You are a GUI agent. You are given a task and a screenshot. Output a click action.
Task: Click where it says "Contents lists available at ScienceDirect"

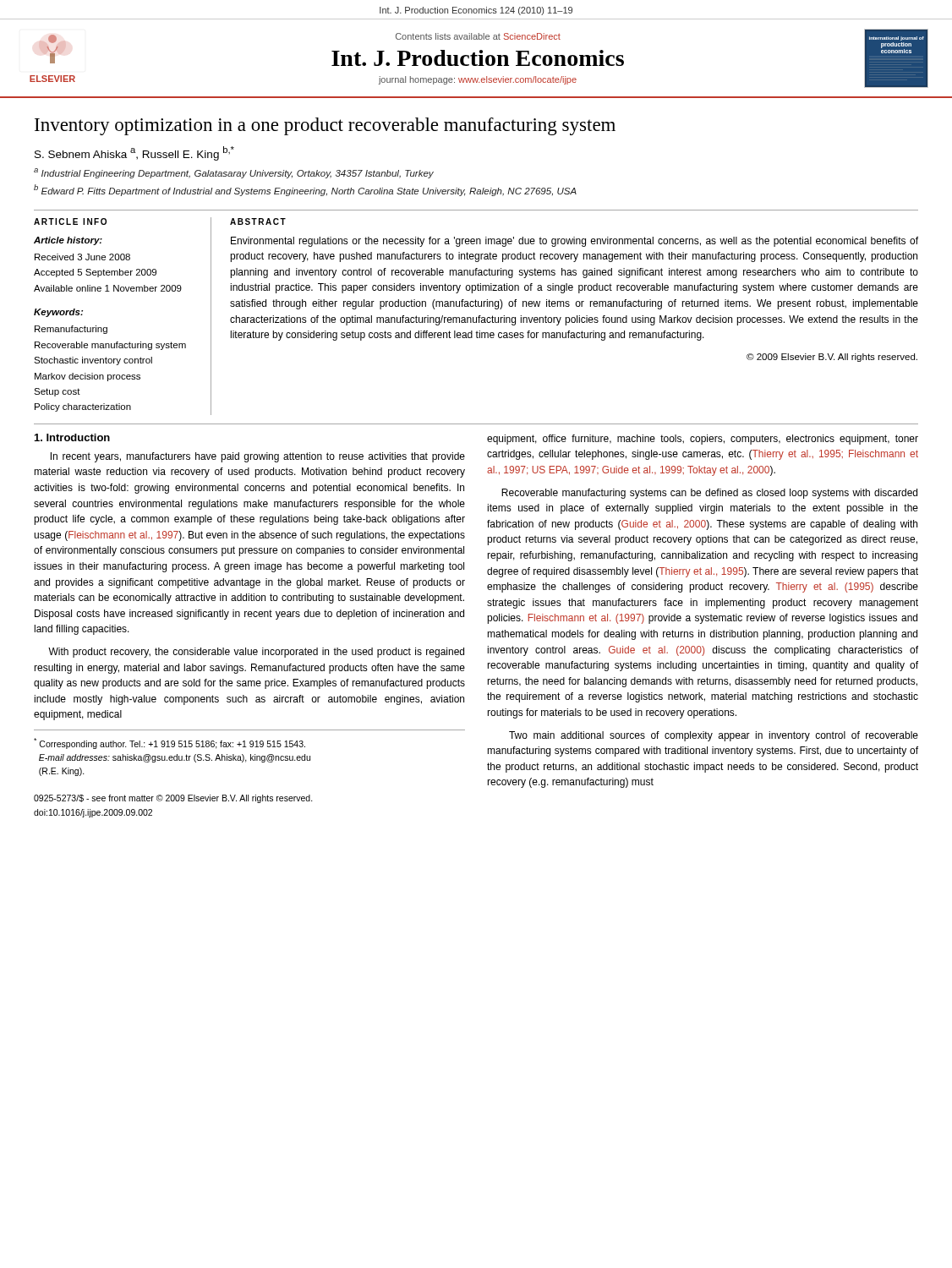[x=478, y=36]
